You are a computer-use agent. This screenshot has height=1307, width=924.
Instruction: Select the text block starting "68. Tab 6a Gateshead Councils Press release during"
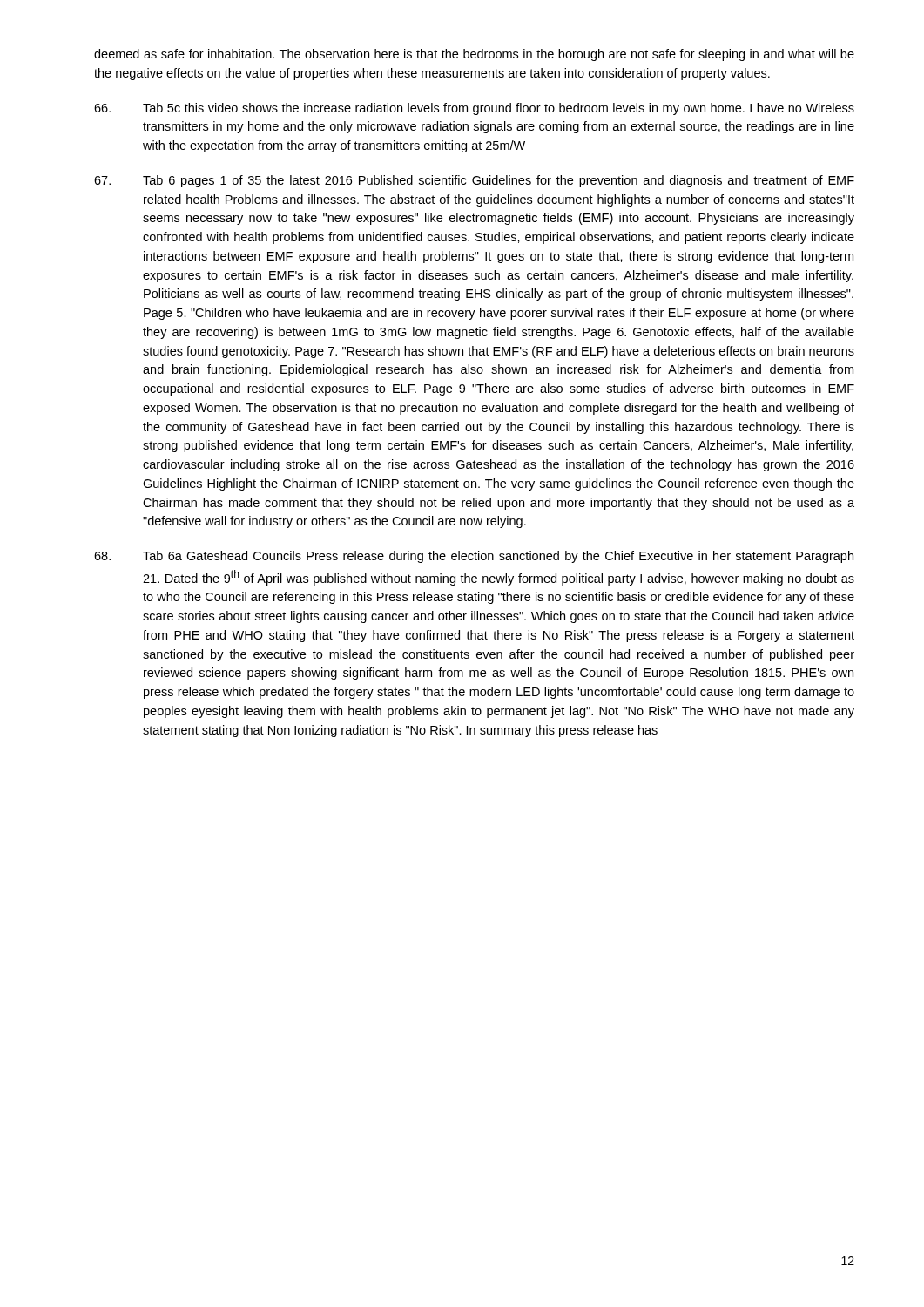474,644
